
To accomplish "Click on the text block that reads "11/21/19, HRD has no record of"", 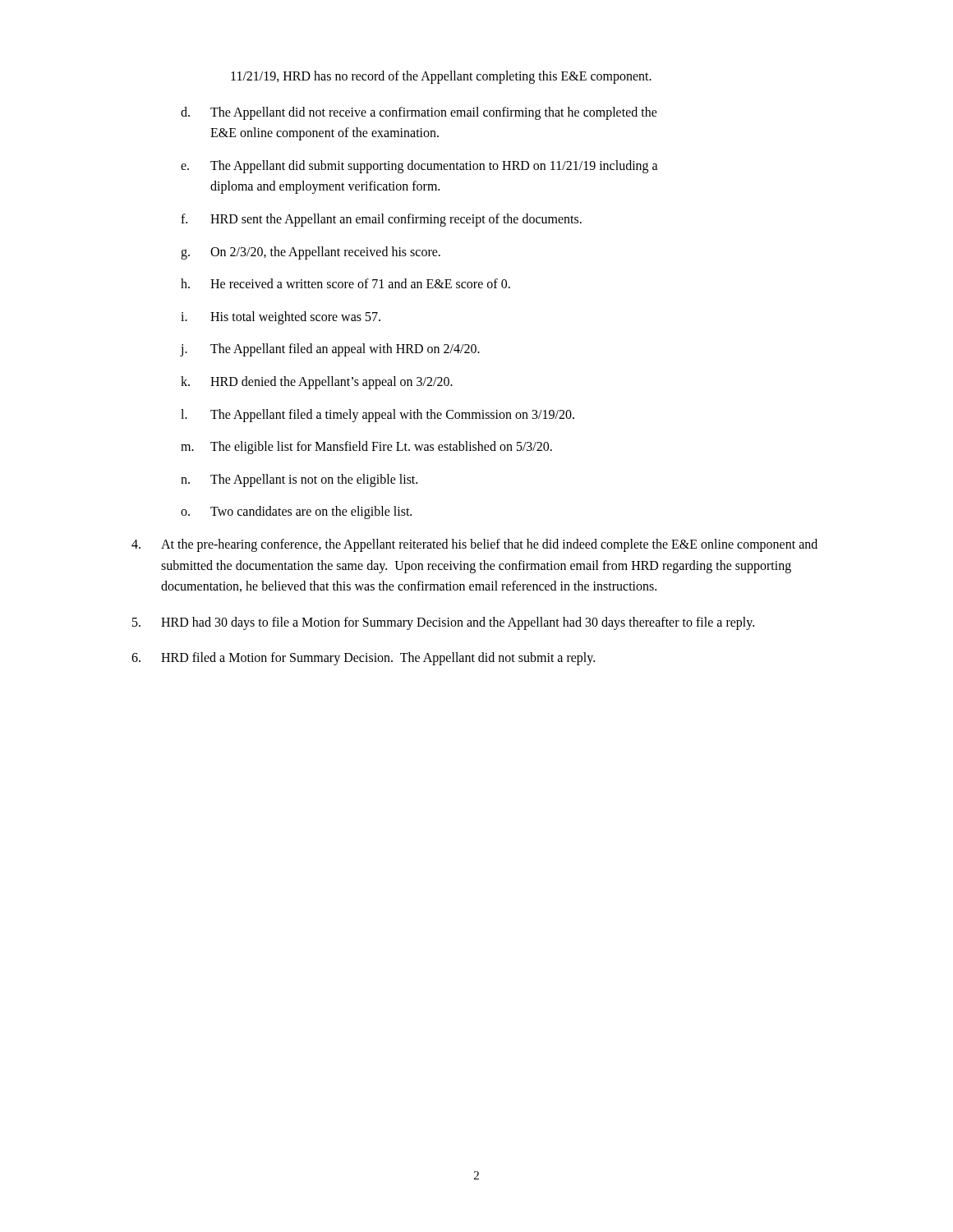I will pos(441,76).
